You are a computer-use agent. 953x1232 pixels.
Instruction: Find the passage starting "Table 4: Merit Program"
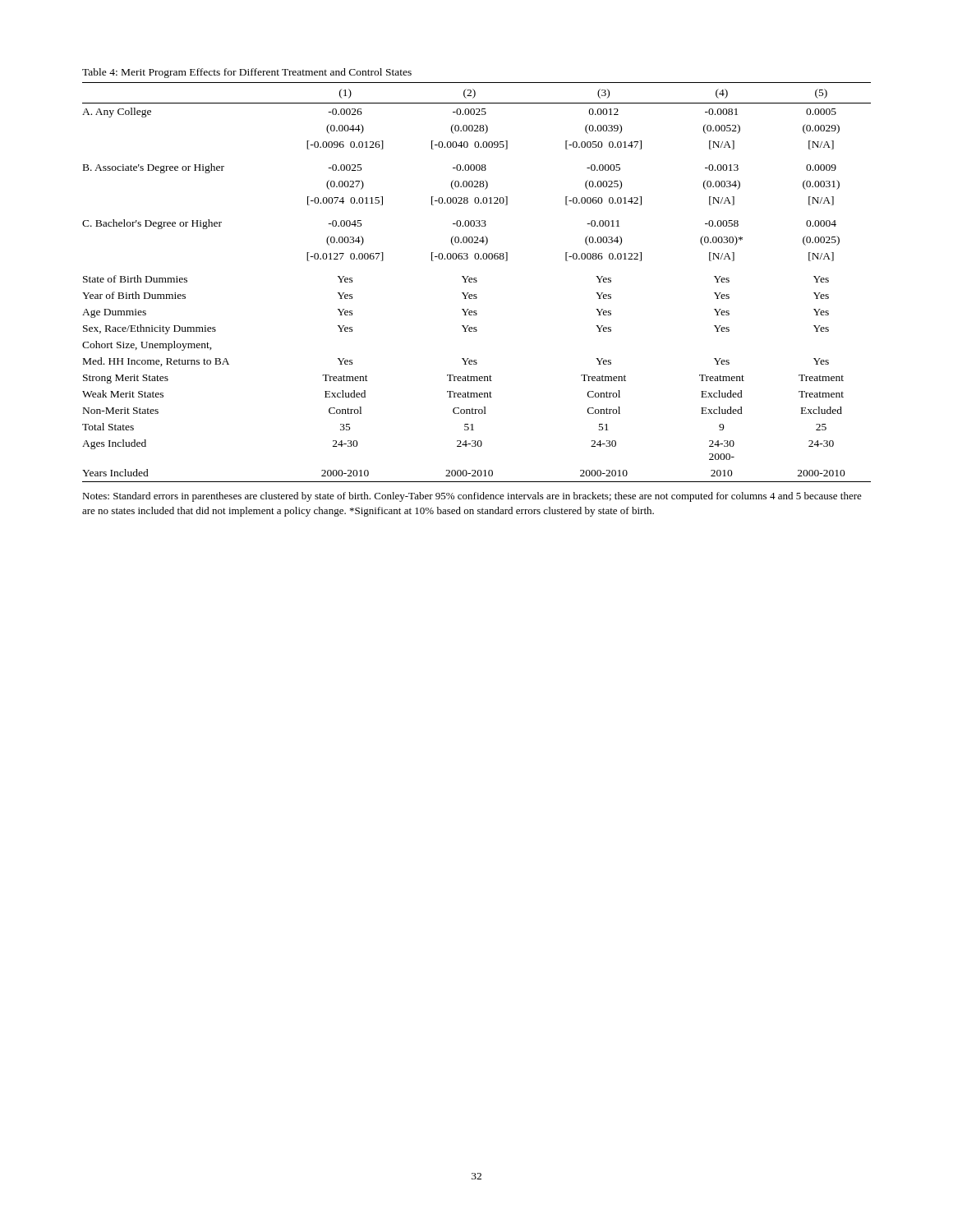(247, 72)
